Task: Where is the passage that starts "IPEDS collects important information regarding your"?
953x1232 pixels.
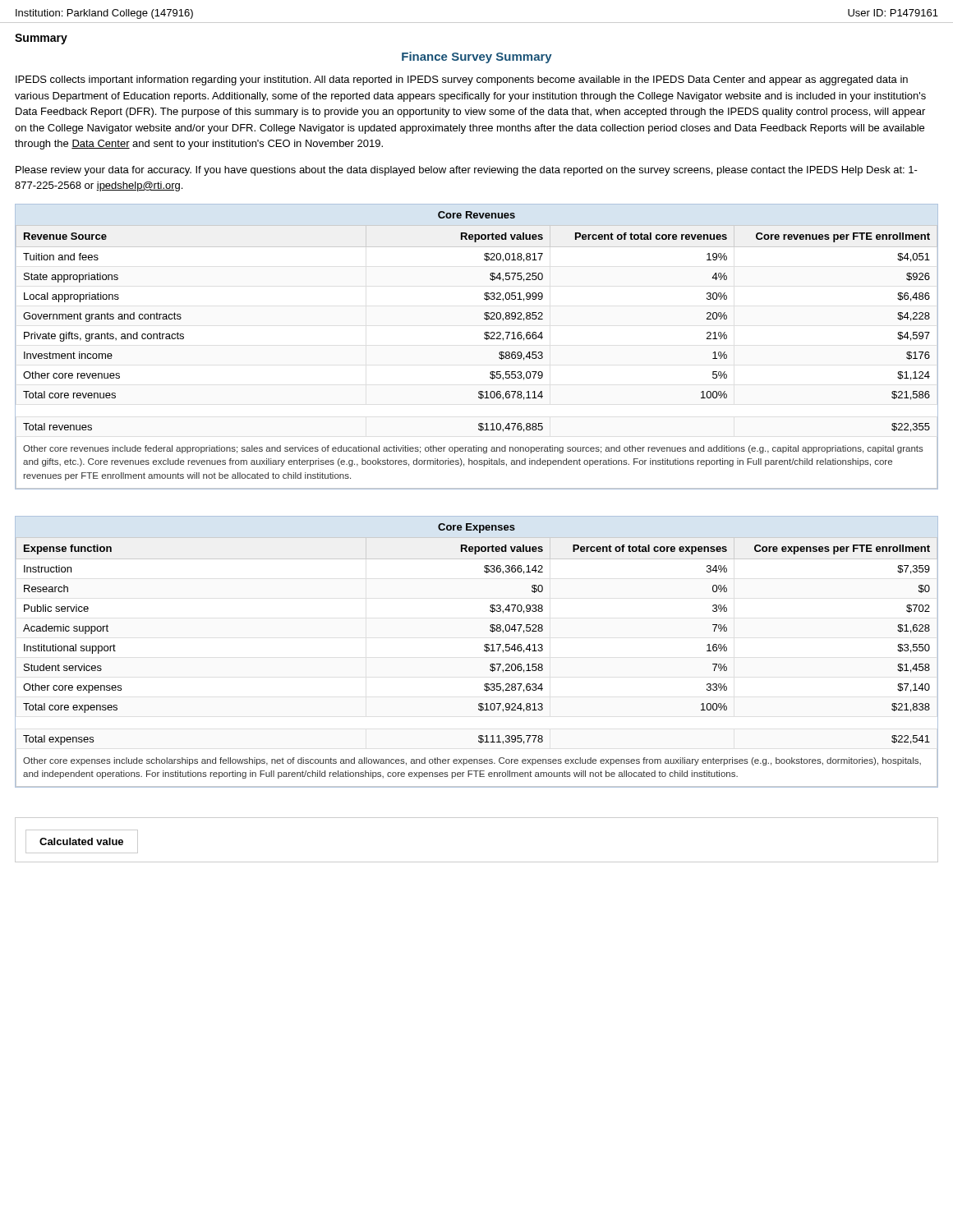Action: [470, 111]
